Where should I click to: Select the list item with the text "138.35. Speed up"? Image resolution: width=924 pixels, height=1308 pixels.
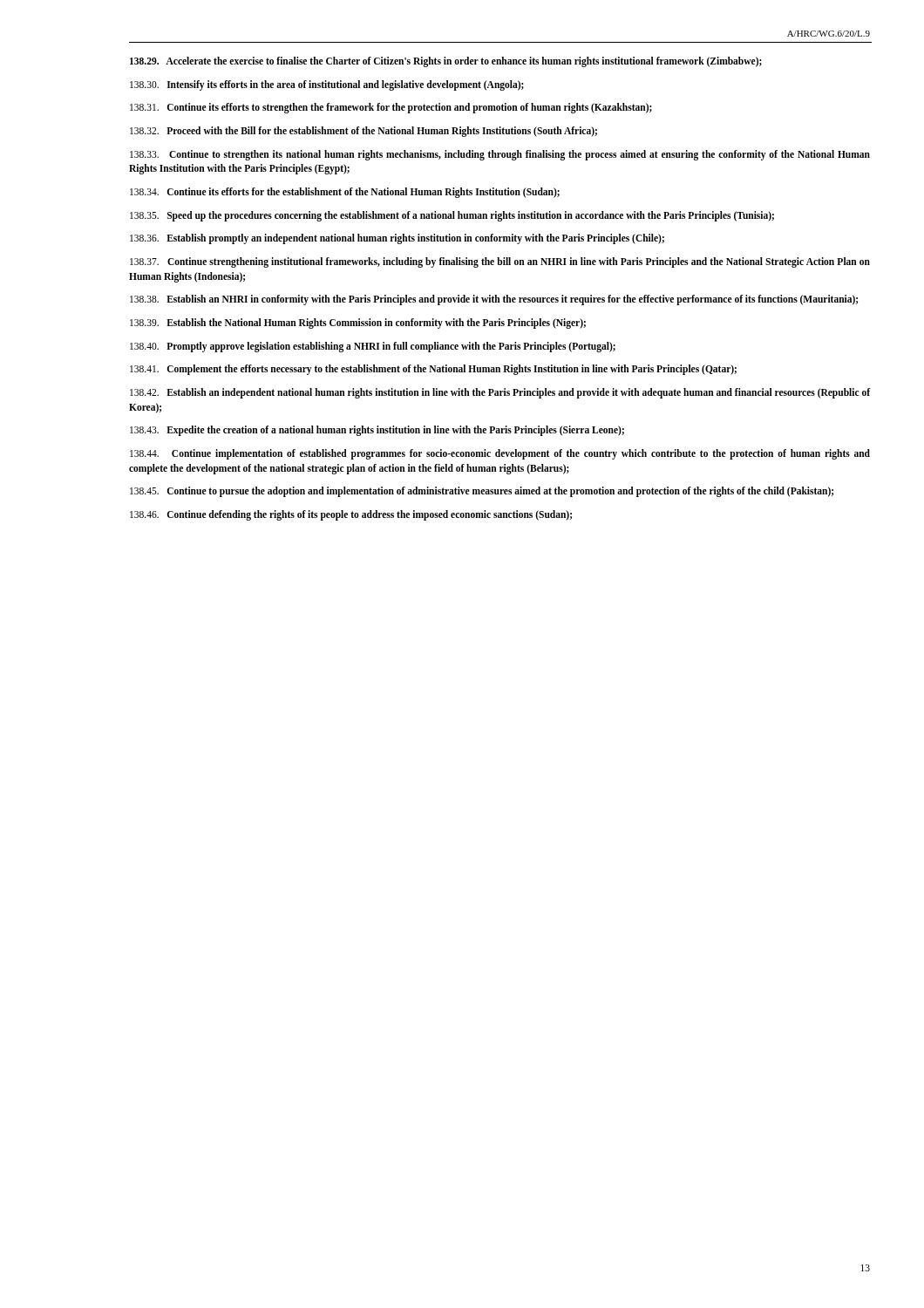click(x=452, y=215)
